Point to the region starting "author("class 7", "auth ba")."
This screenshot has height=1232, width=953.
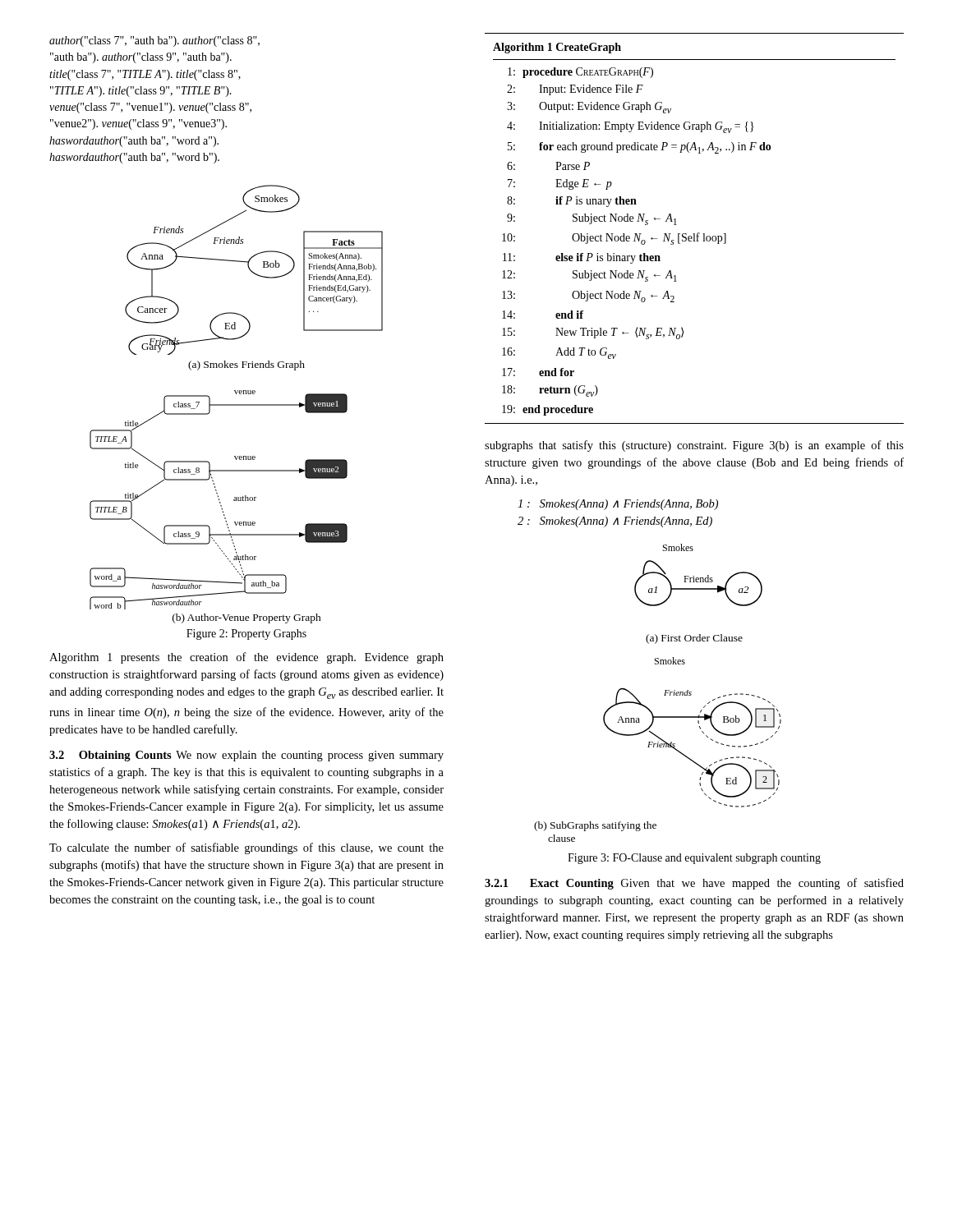pos(155,99)
